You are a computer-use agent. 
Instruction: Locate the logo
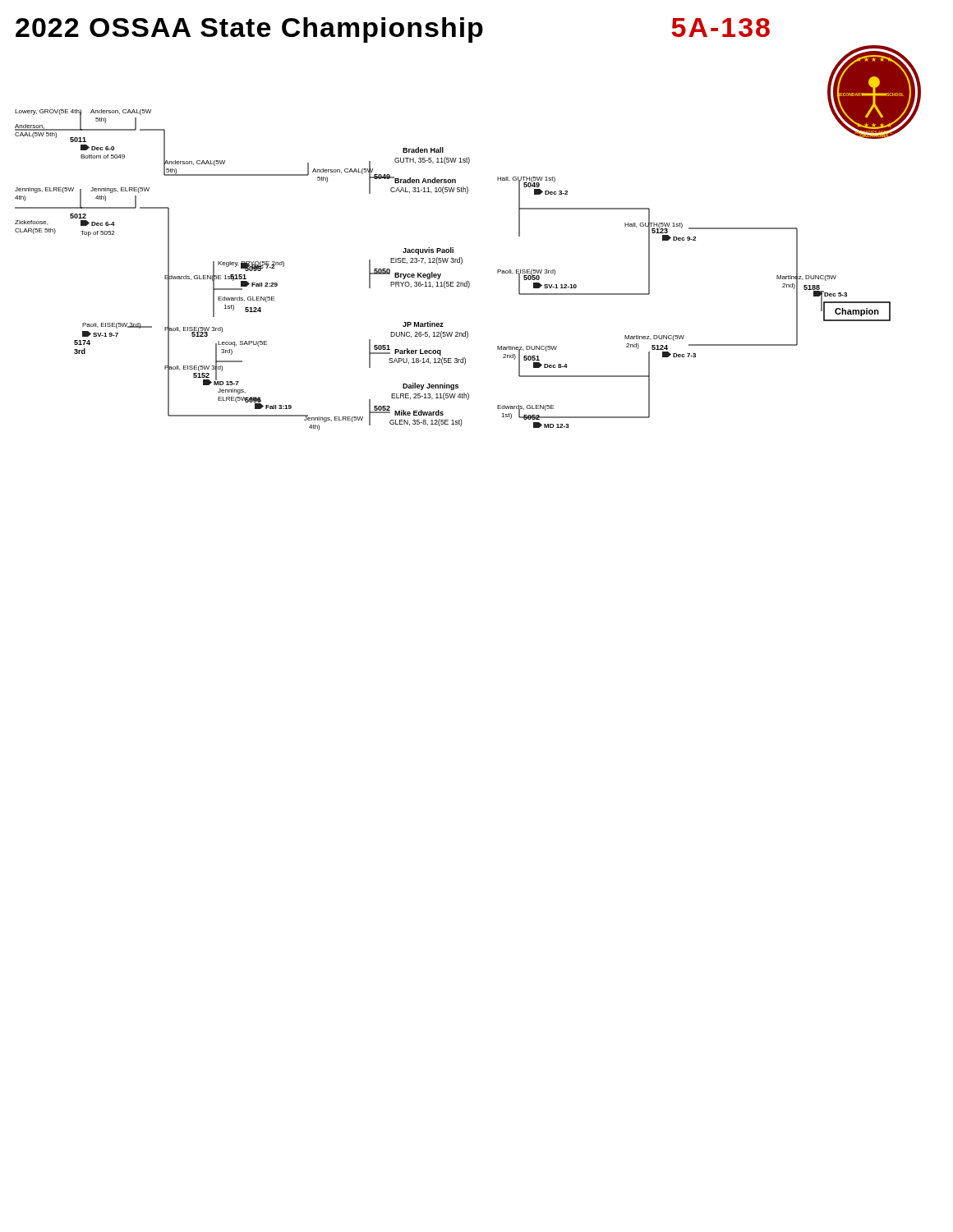875,92
